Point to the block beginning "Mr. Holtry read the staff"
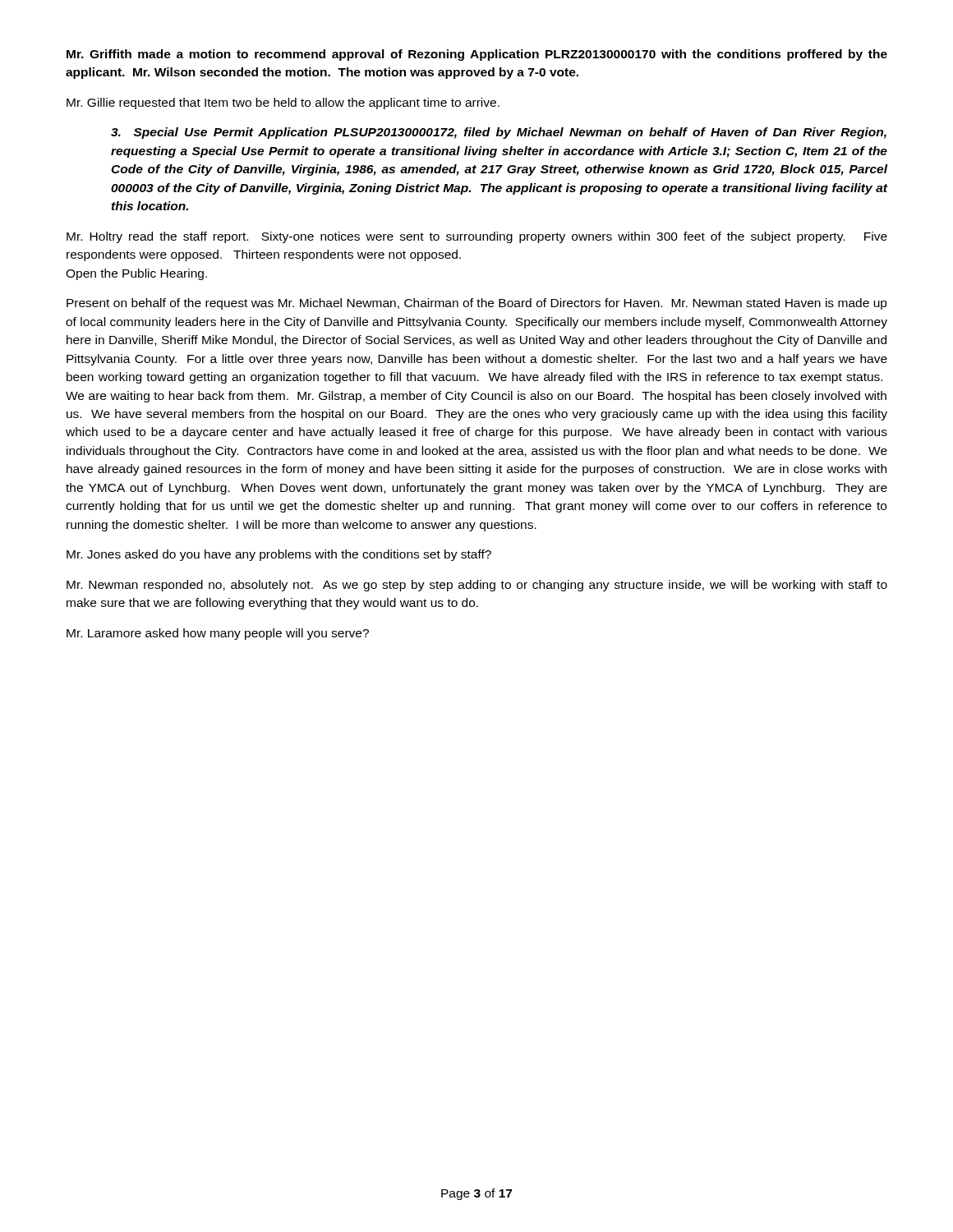The height and width of the screenshot is (1232, 953). (477, 237)
